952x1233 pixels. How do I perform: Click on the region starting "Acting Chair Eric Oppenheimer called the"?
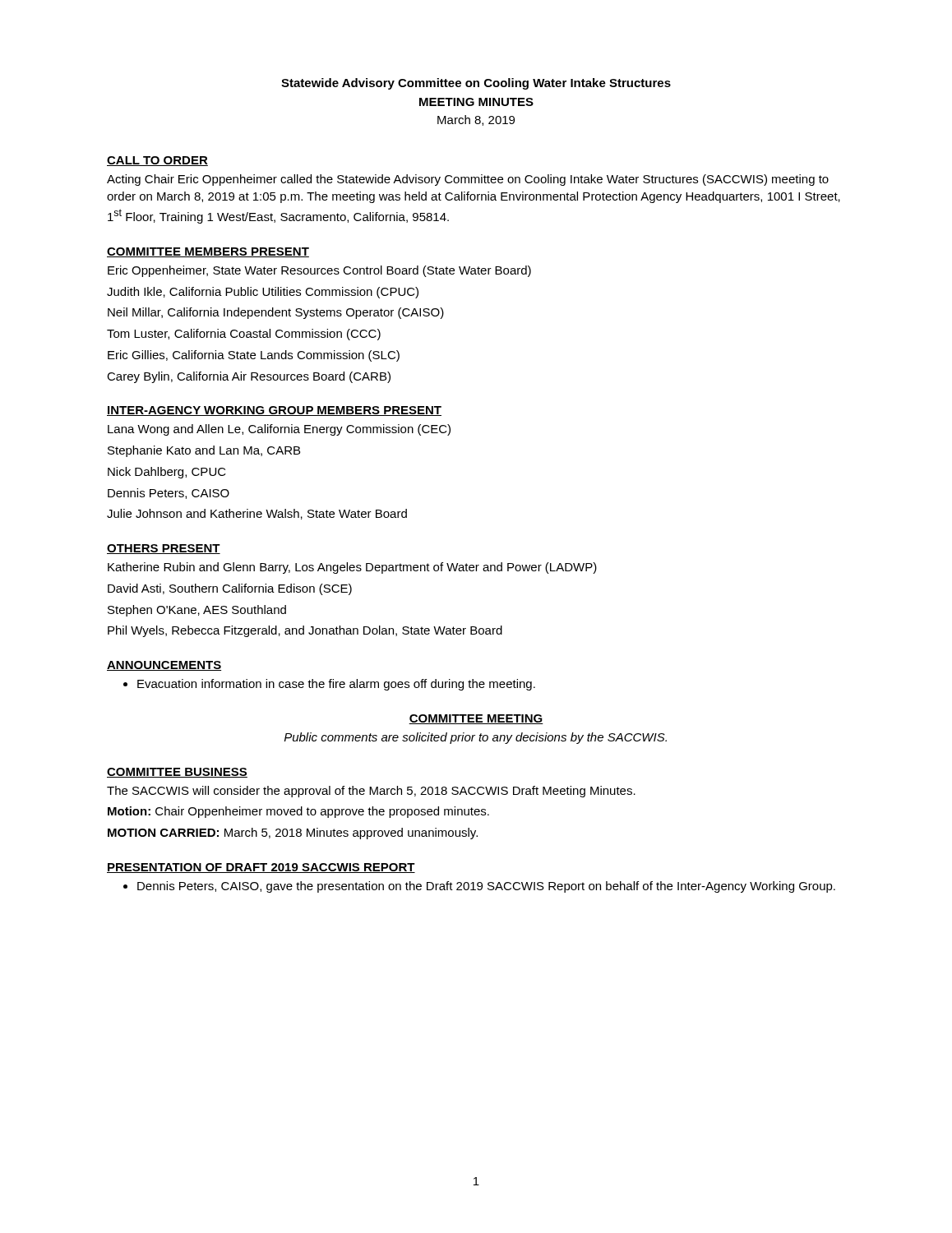pos(476,198)
